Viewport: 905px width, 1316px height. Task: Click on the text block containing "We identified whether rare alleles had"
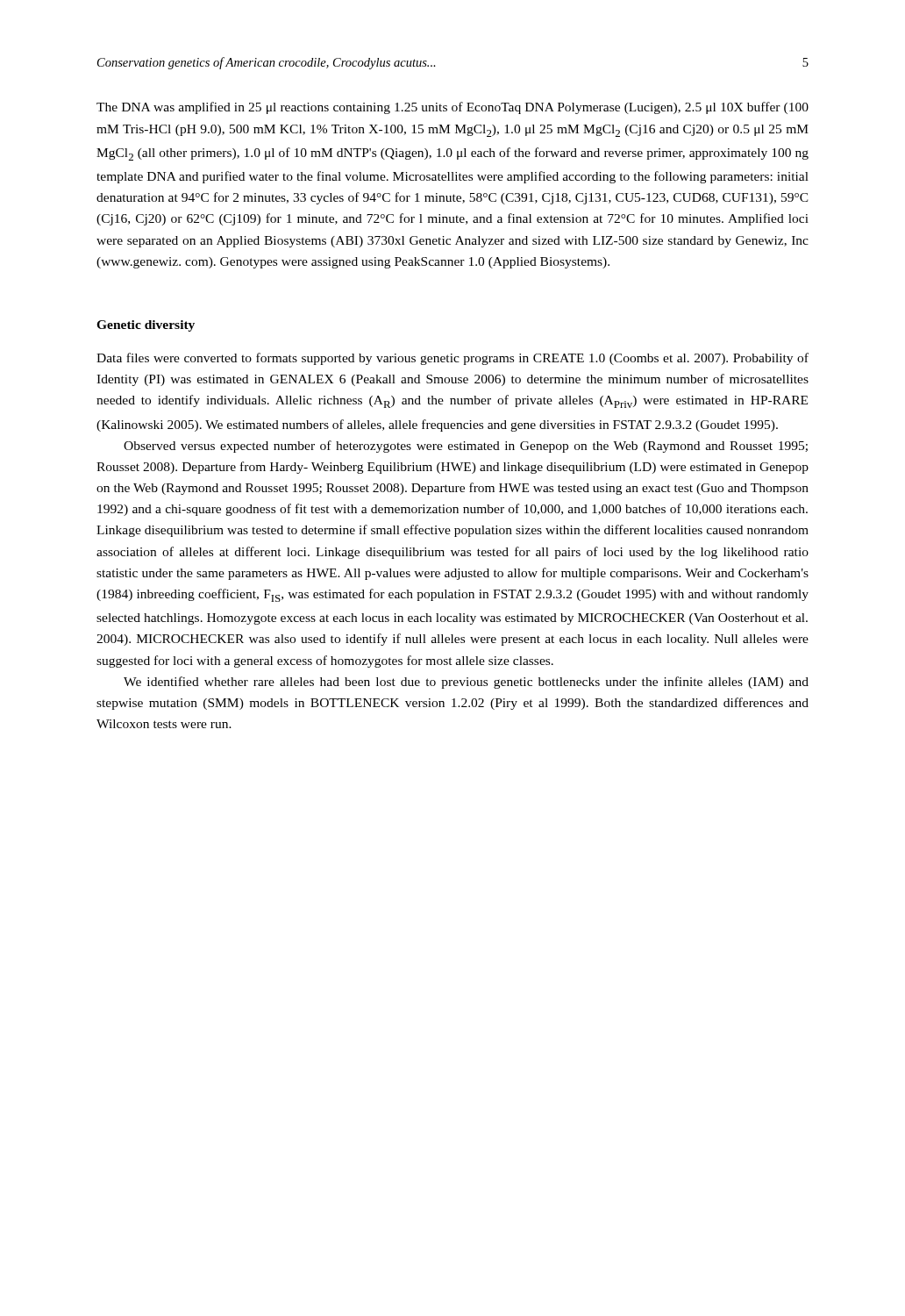coord(452,702)
